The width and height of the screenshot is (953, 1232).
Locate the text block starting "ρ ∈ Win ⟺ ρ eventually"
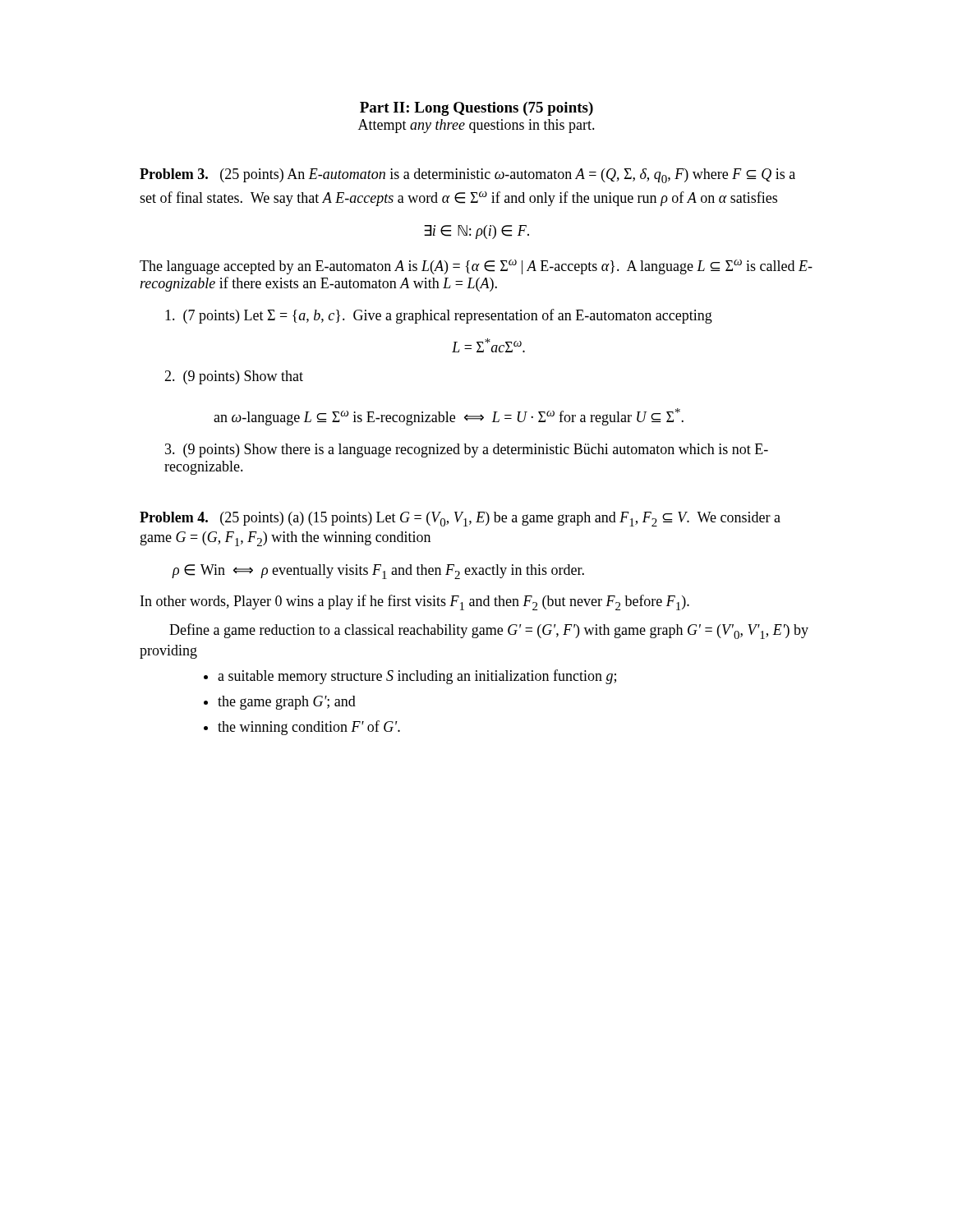coord(379,571)
